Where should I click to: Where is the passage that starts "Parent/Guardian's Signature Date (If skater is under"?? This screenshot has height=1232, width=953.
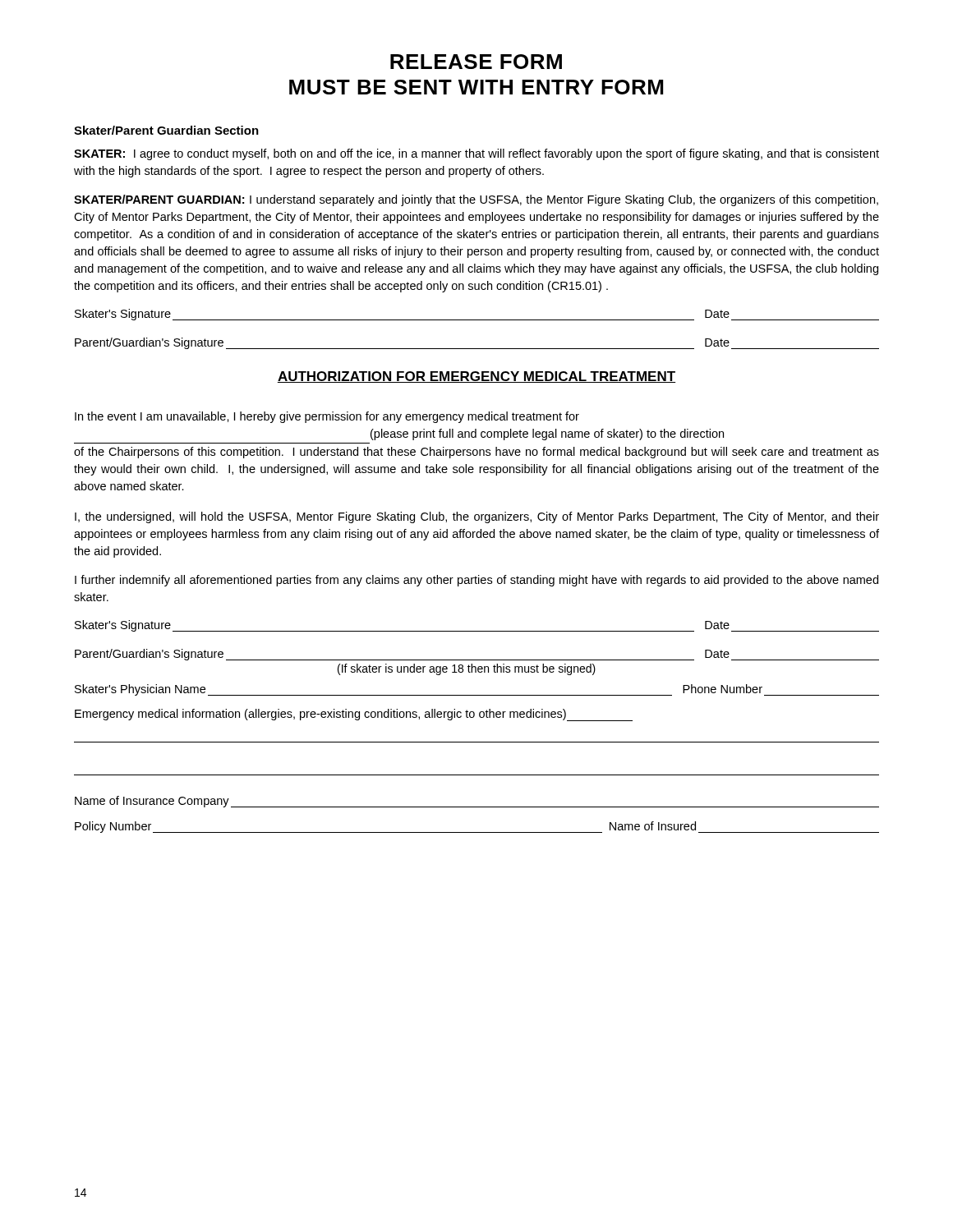tap(476, 661)
